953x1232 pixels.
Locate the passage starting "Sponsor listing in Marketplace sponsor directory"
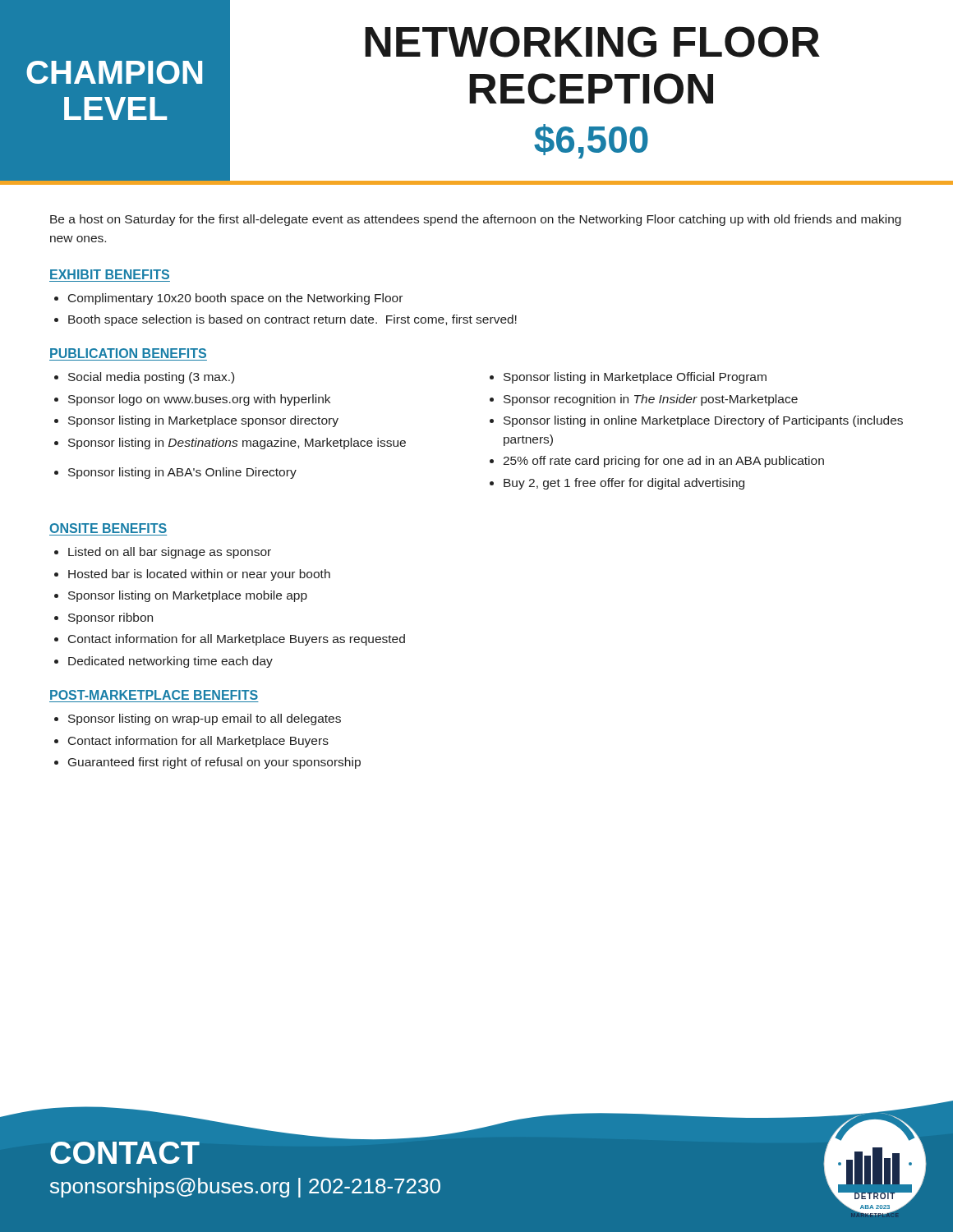pos(203,420)
